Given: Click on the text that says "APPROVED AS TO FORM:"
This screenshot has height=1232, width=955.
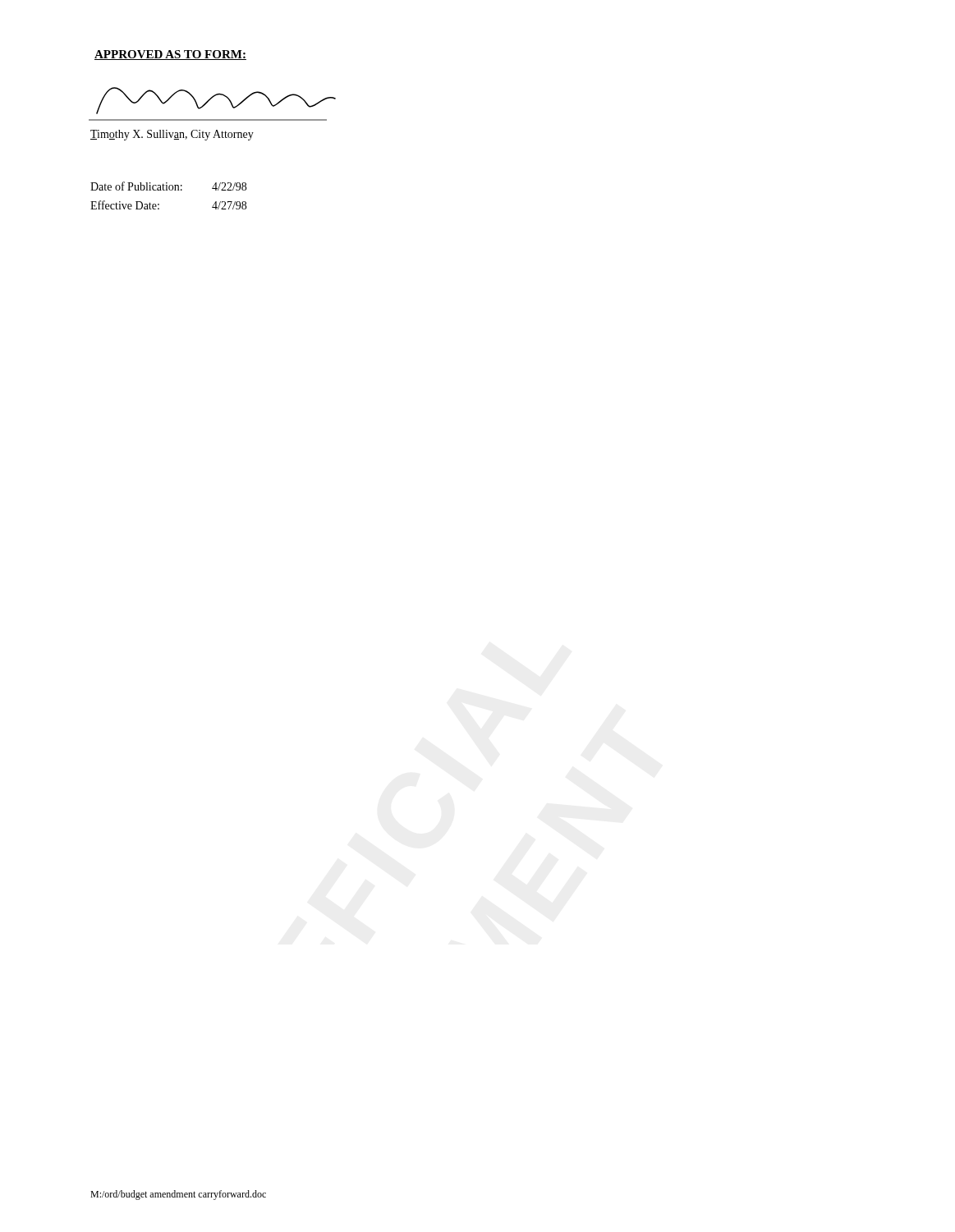Looking at the screenshot, I should tap(170, 54).
